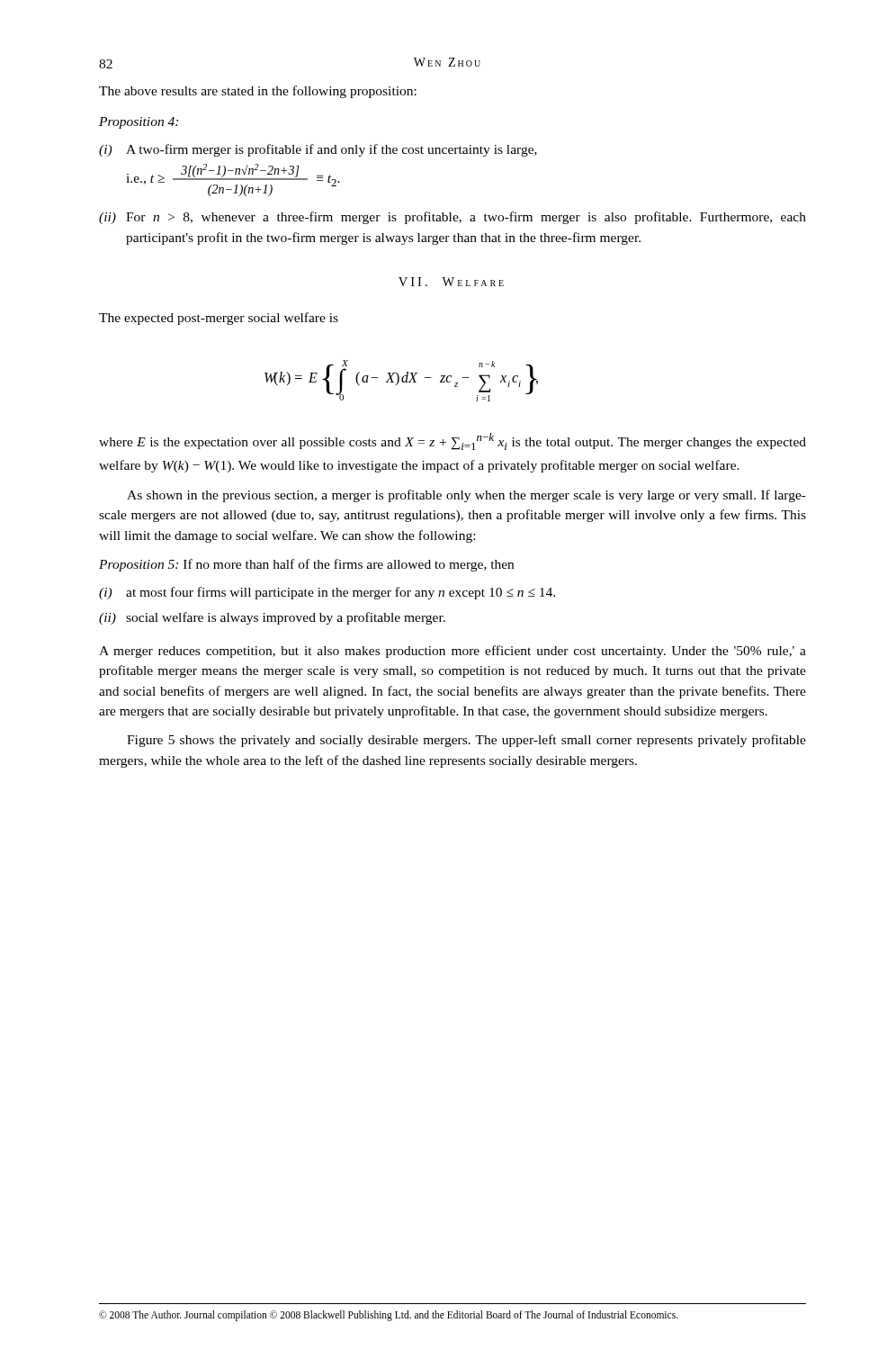Point to the text starting "Figure 5 shows the"
The image size is (896, 1350).
tap(452, 750)
